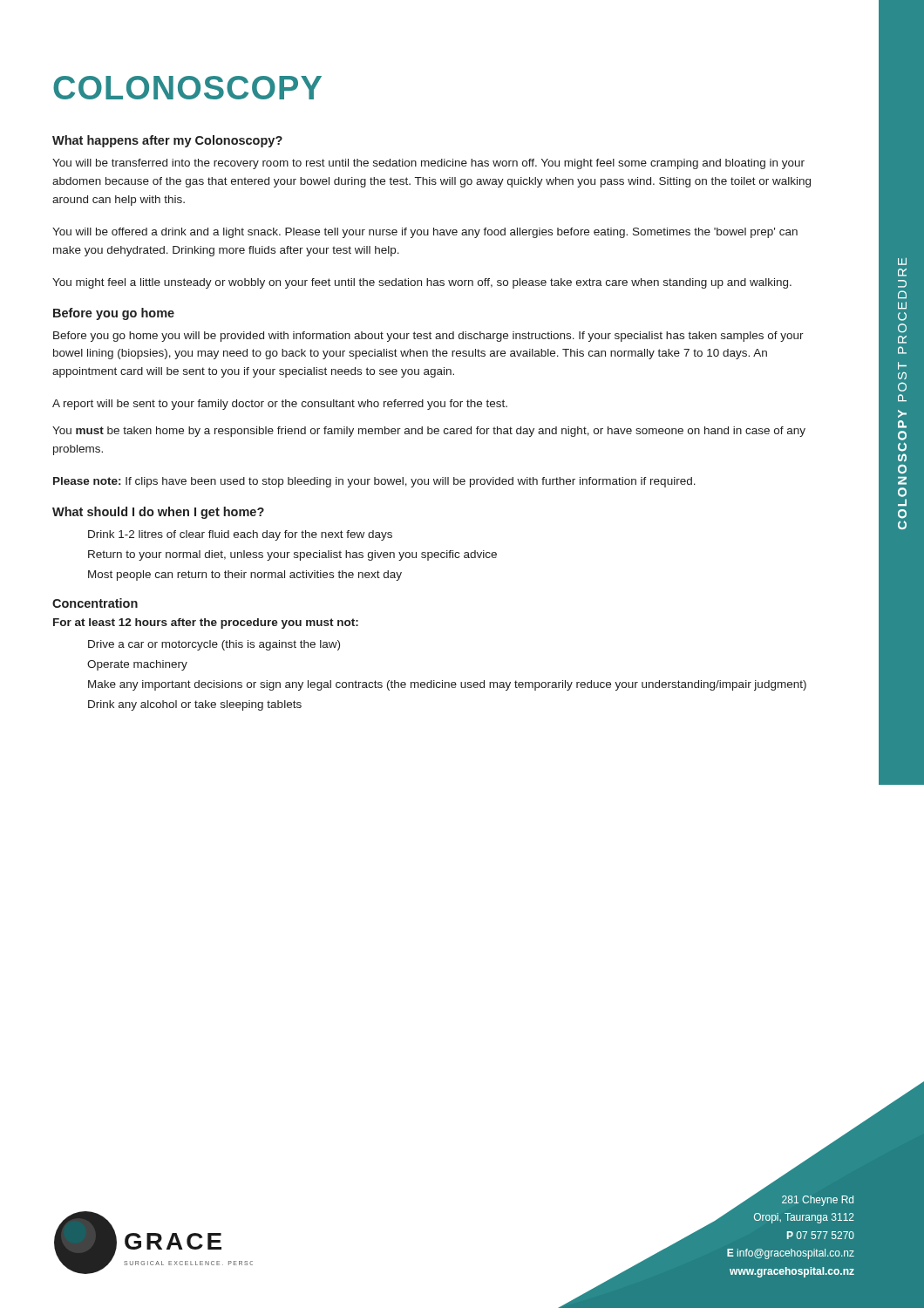Click on the list item with the text "Drink 1-2 litres of clear"
924x1308 pixels.
(240, 534)
